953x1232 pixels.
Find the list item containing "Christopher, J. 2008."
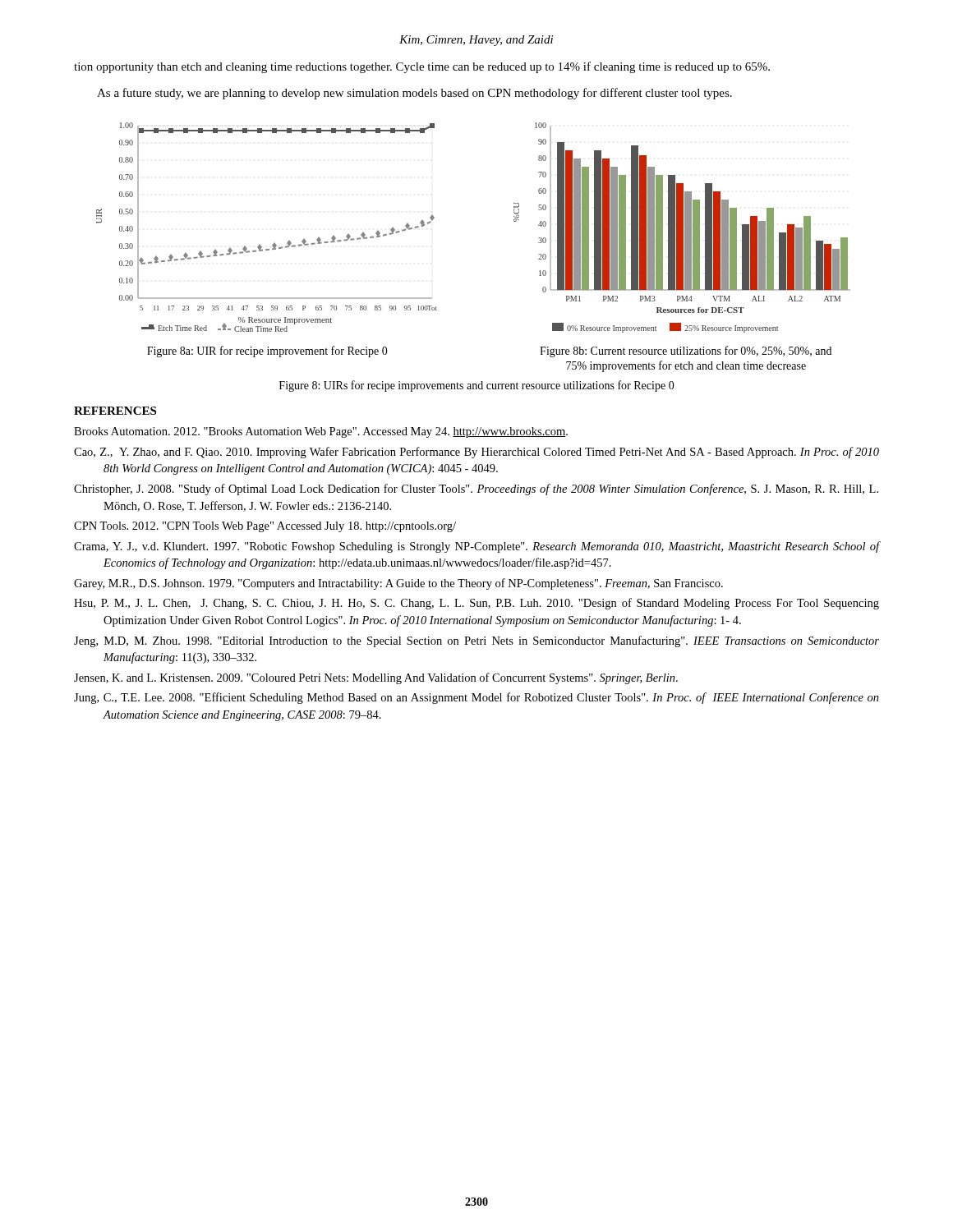point(476,497)
